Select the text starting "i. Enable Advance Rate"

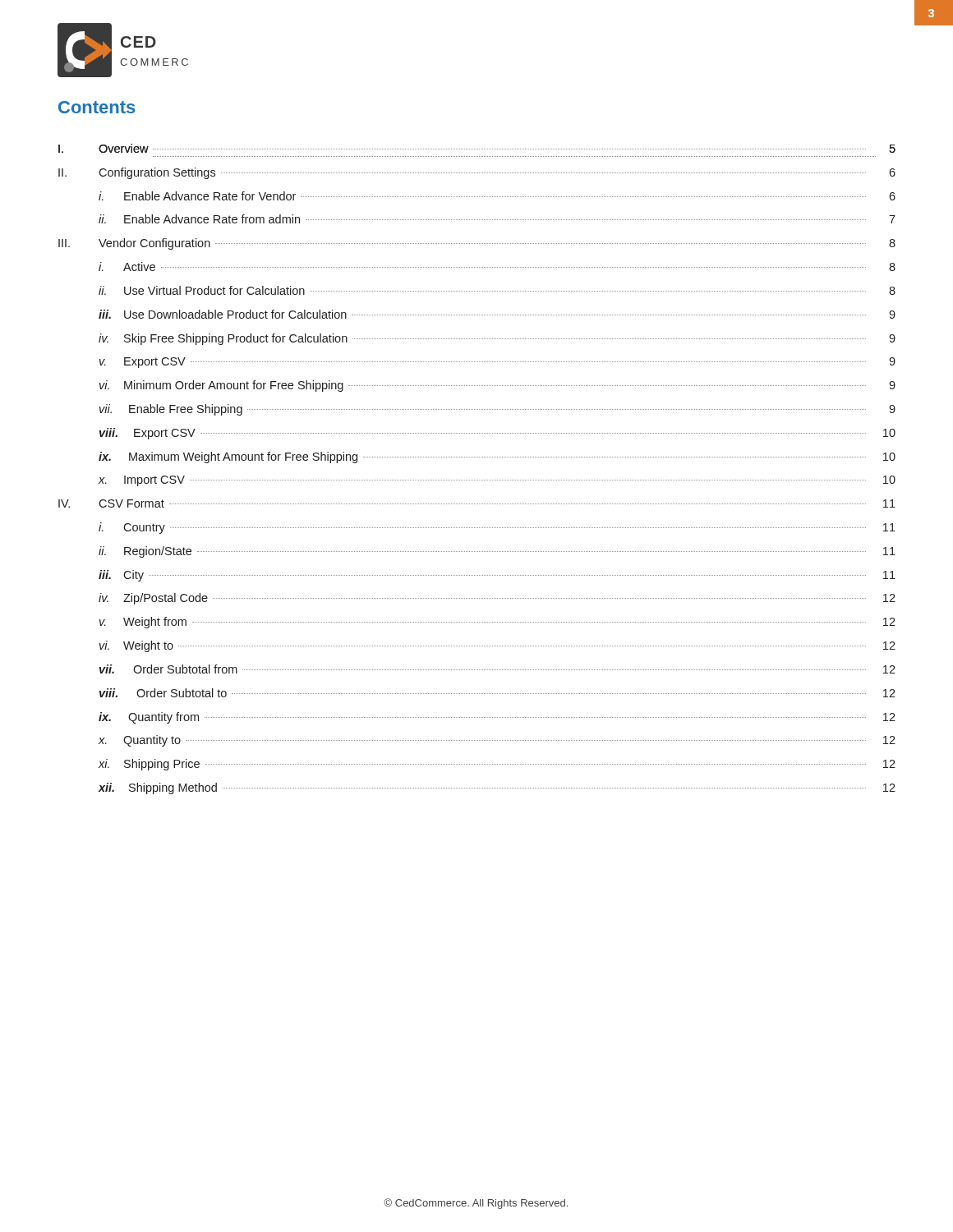tap(497, 196)
